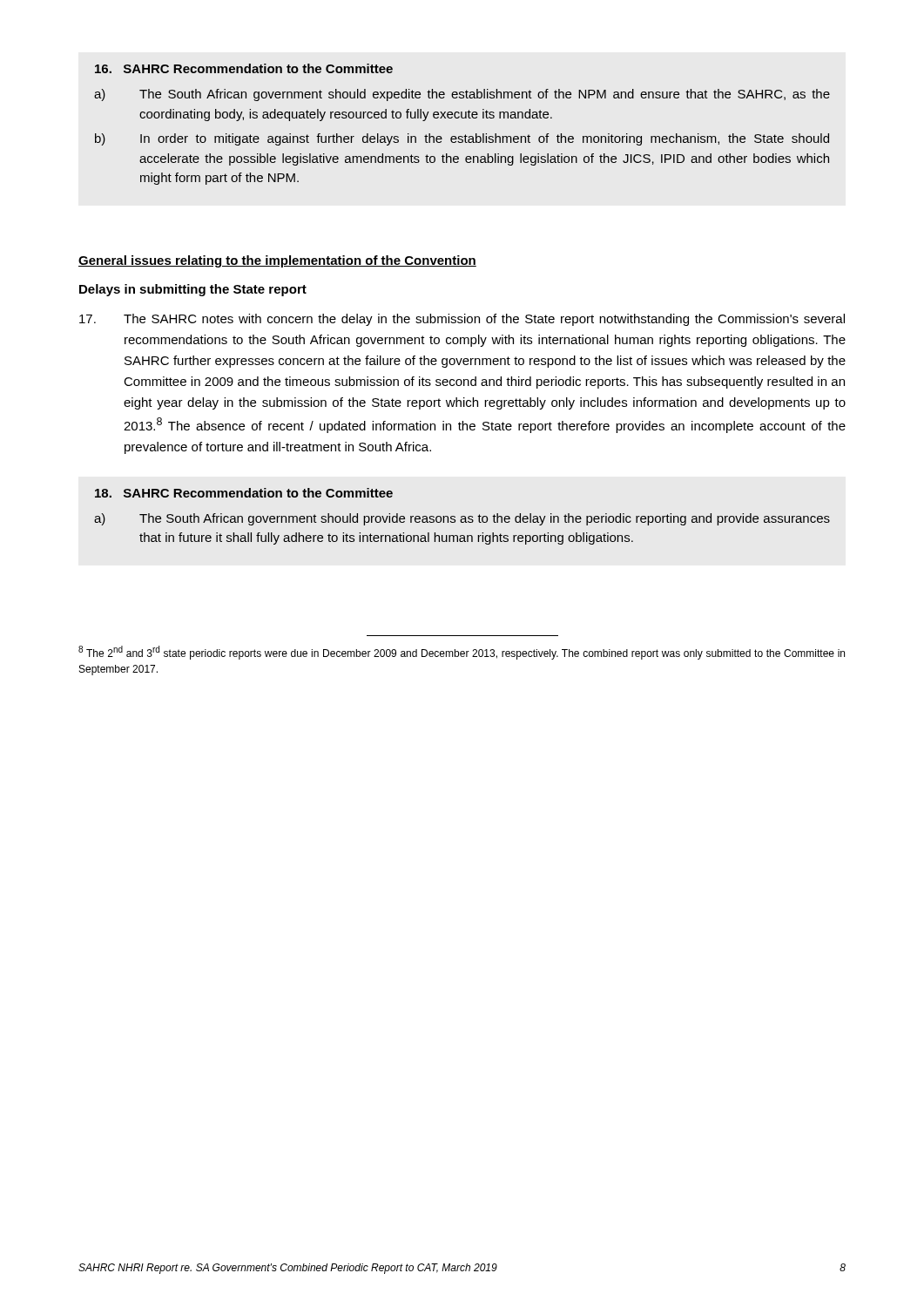924x1307 pixels.
Task: Locate the element starting "The SAHRC notes with concern the delay in"
Action: pos(462,383)
